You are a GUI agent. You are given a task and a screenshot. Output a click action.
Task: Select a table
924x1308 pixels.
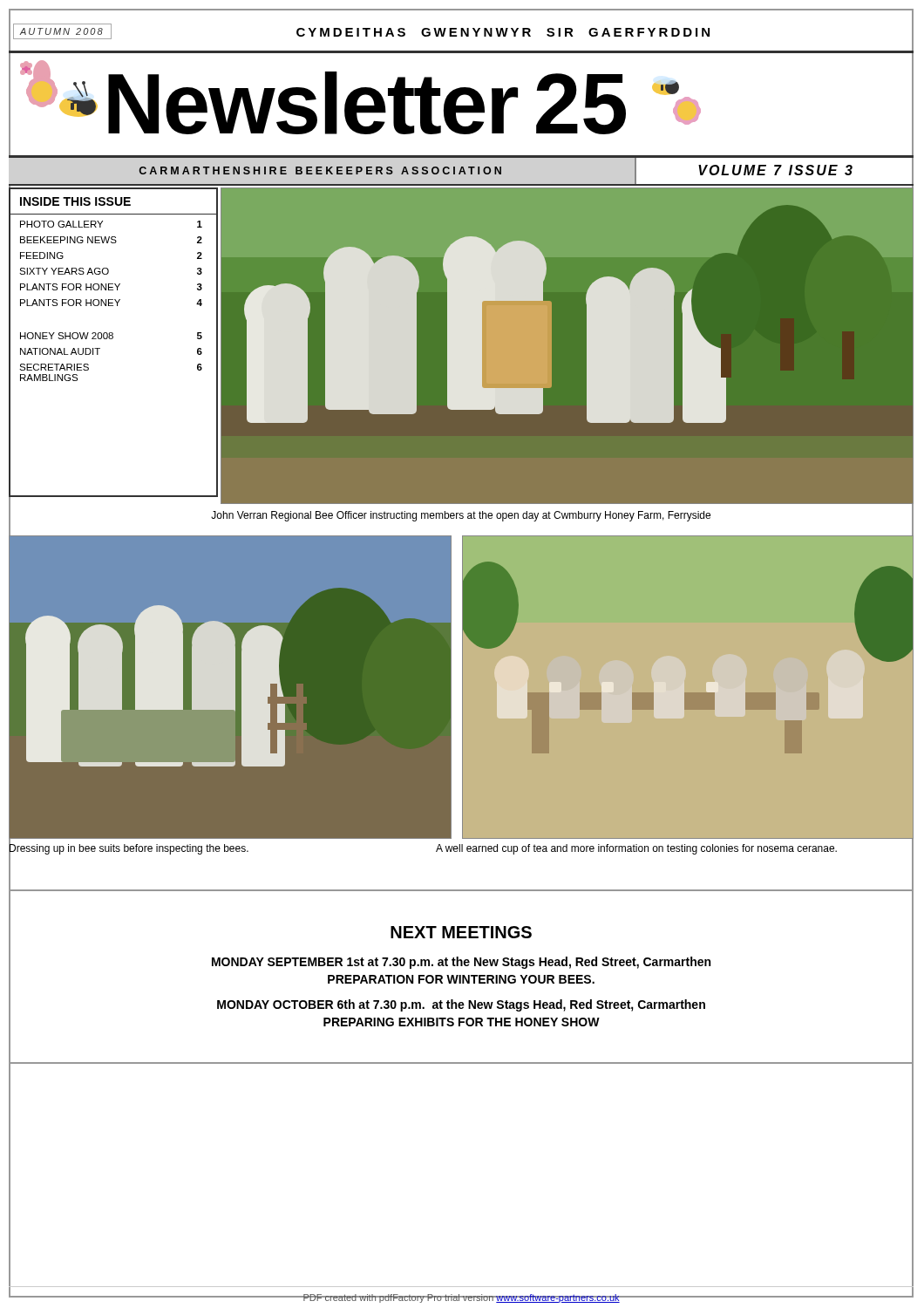click(113, 342)
